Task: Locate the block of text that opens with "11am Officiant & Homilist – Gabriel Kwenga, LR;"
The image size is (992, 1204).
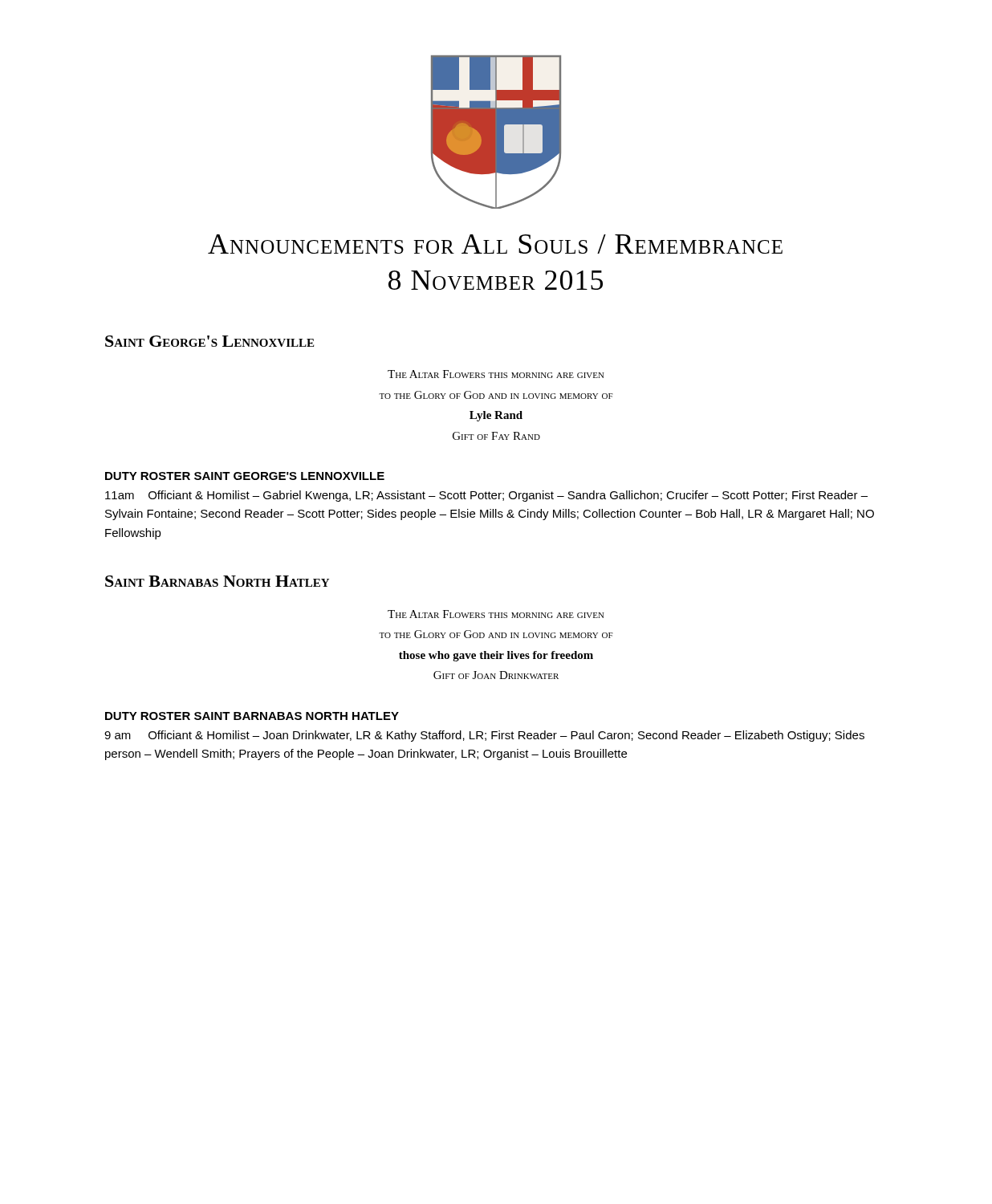Action: (x=496, y=514)
